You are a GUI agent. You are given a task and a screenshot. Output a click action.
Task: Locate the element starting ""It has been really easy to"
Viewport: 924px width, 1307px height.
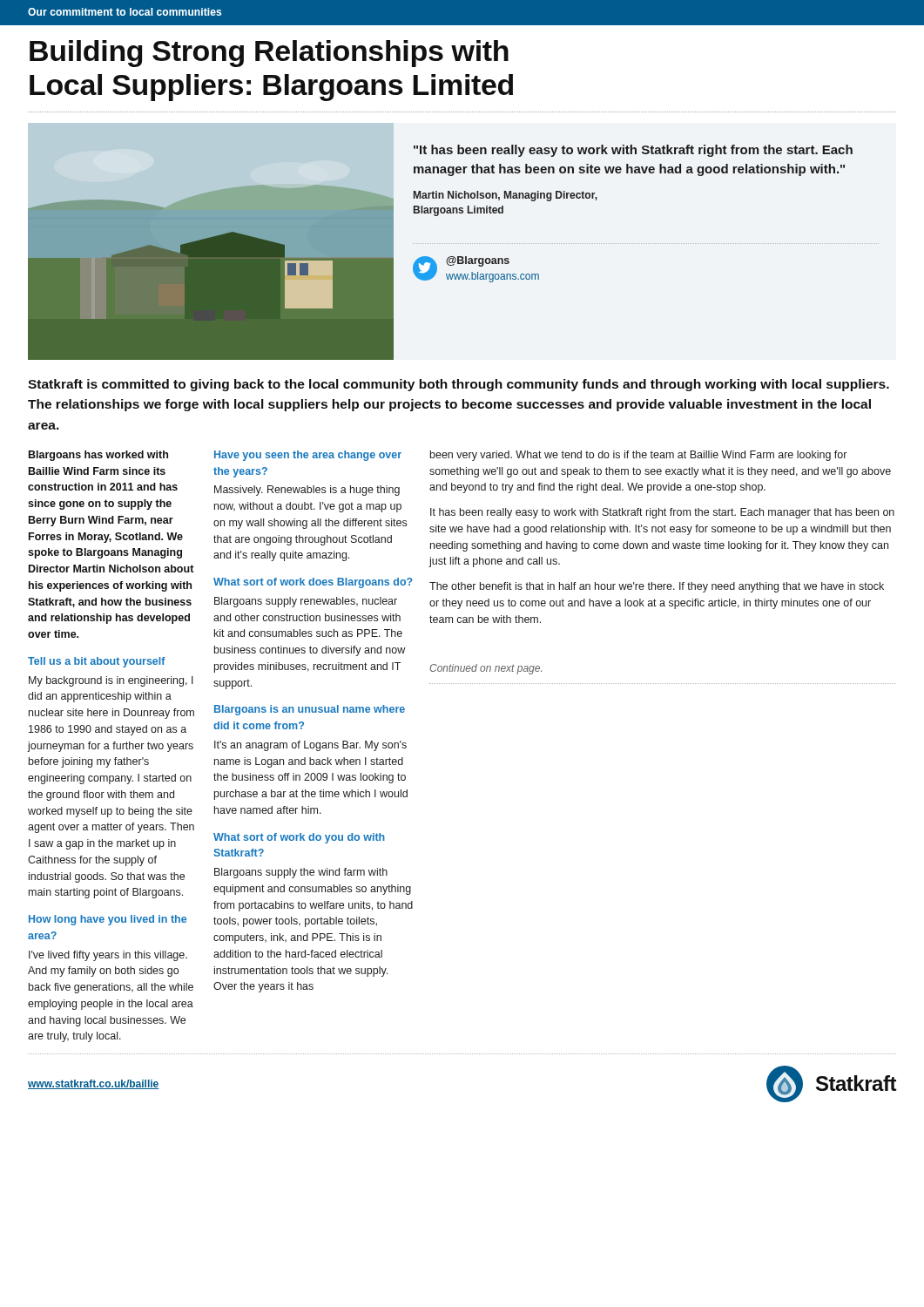click(x=633, y=159)
